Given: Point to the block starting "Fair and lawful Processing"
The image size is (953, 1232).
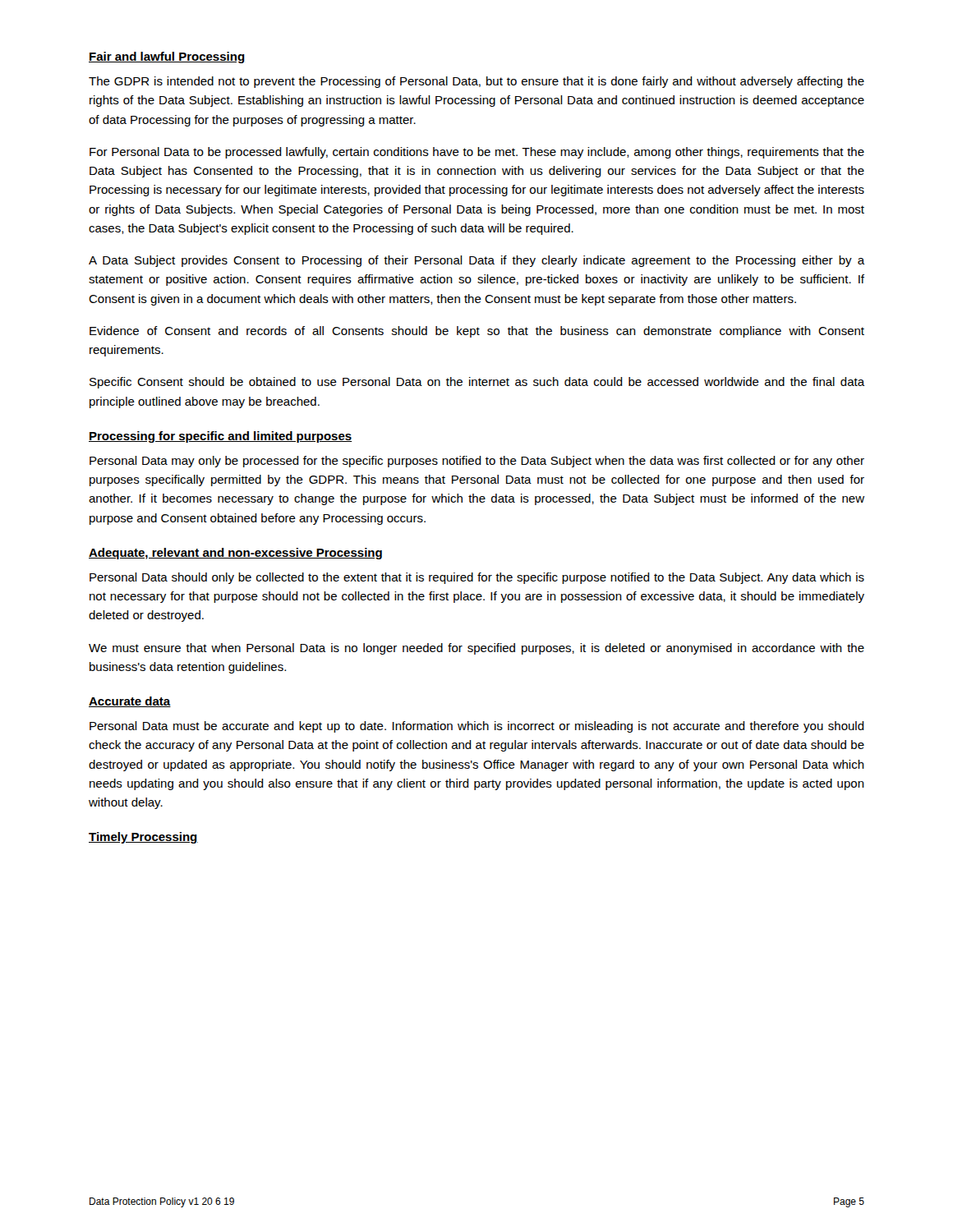Looking at the screenshot, I should click(167, 56).
